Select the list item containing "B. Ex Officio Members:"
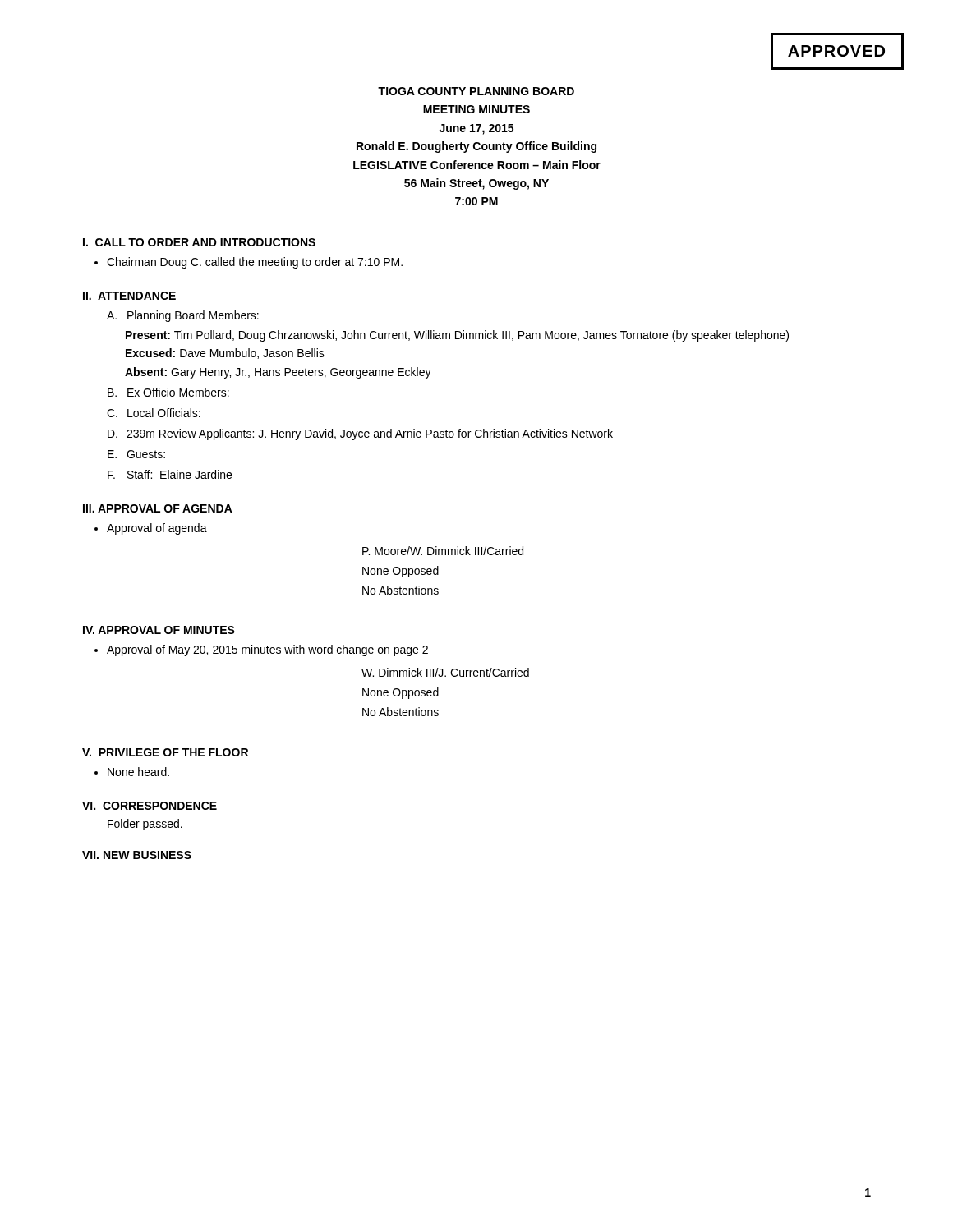This screenshot has width=953, height=1232. (168, 392)
